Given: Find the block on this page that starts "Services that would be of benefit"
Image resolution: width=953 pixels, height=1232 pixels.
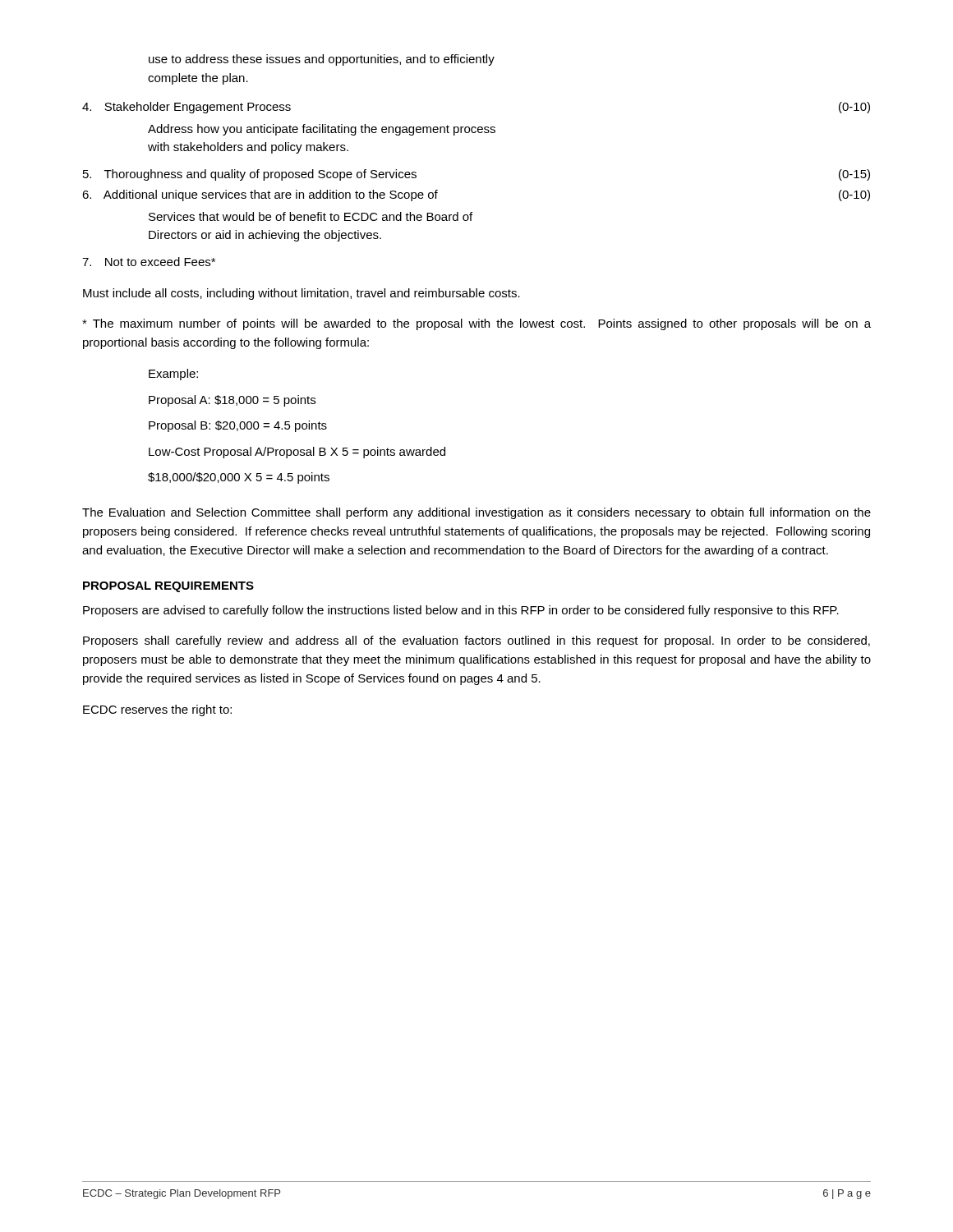Looking at the screenshot, I should (x=310, y=225).
